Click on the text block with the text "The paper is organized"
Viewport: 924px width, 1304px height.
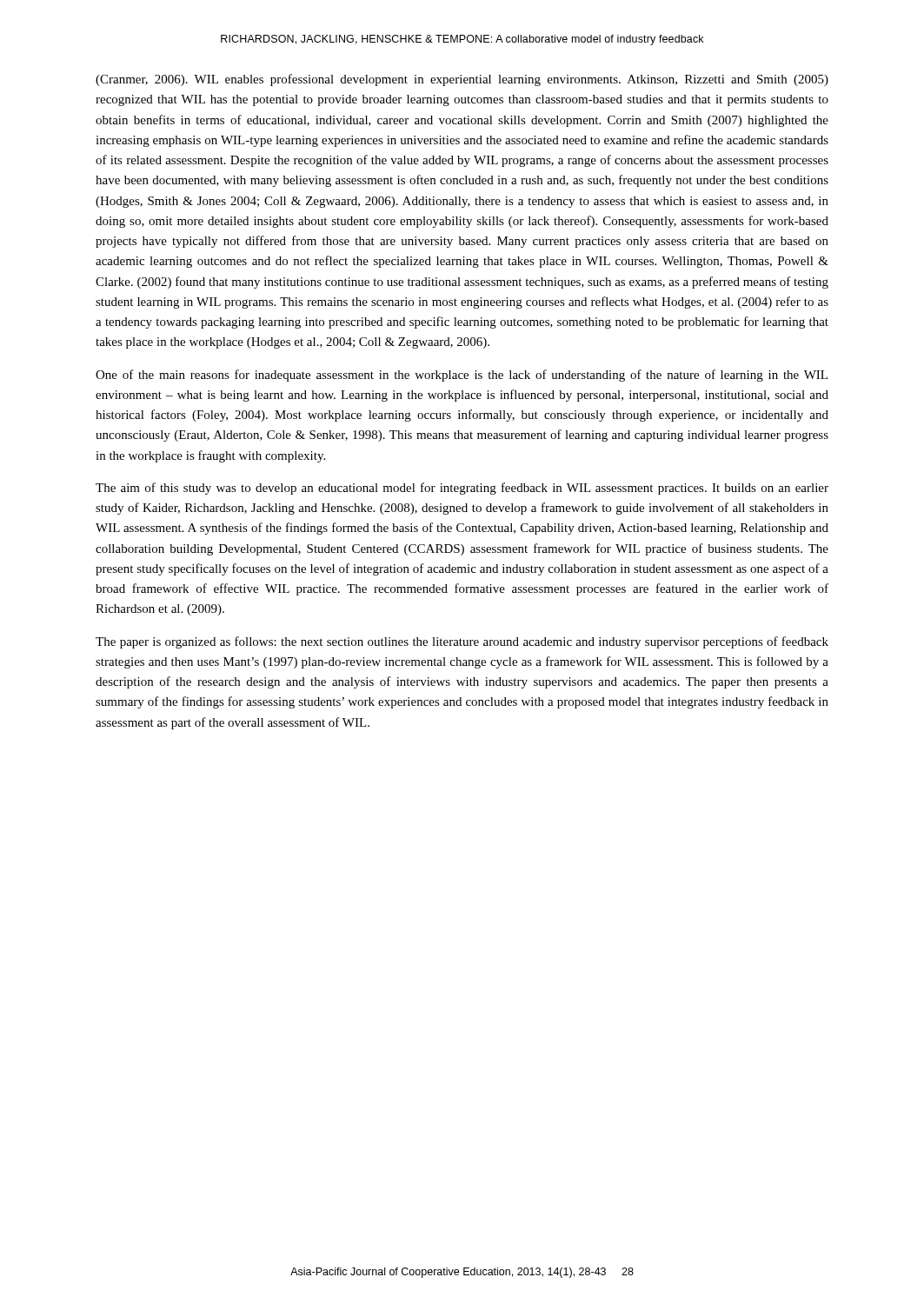click(462, 682)
